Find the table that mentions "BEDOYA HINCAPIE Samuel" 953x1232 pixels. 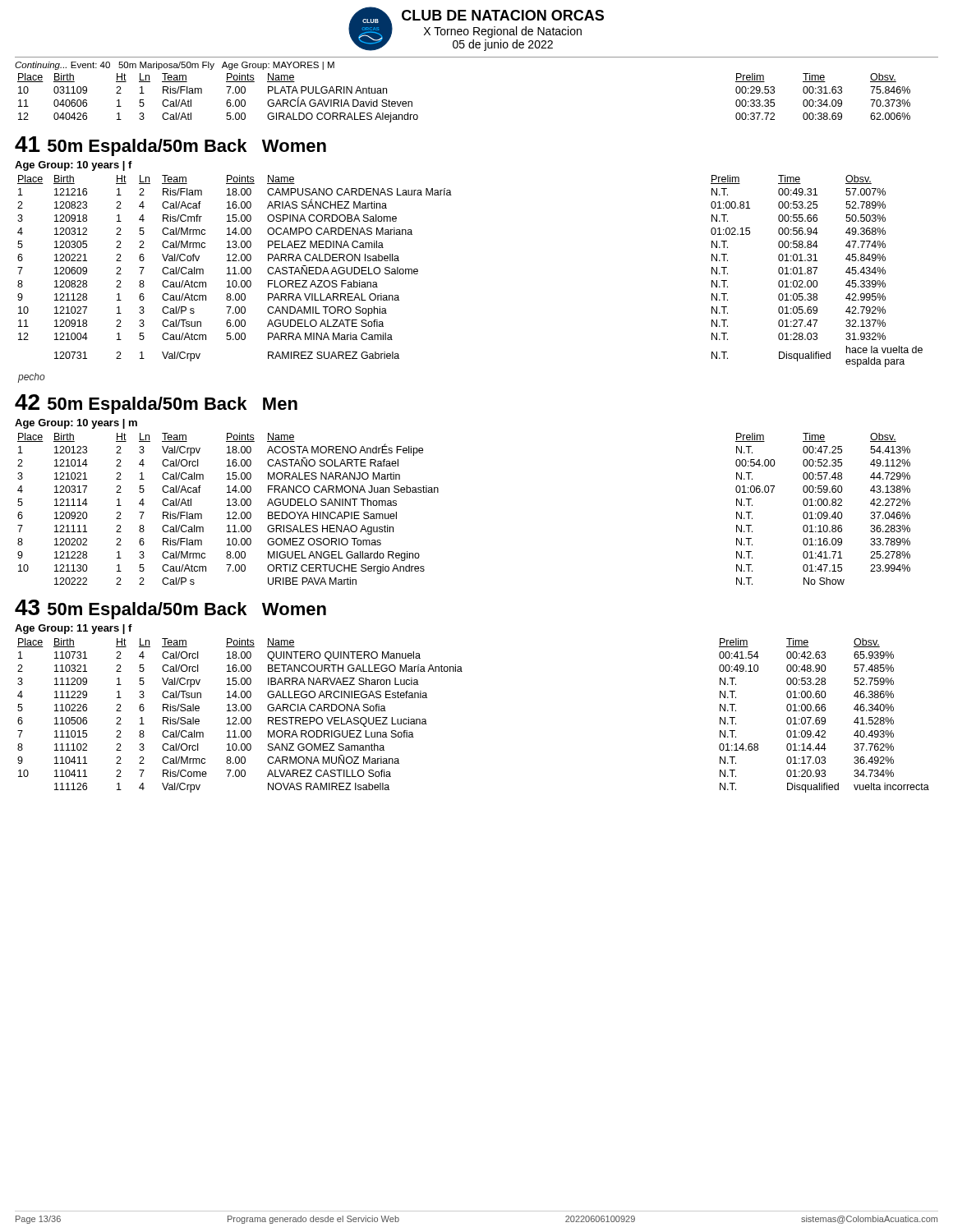click(x=476, y=509)
